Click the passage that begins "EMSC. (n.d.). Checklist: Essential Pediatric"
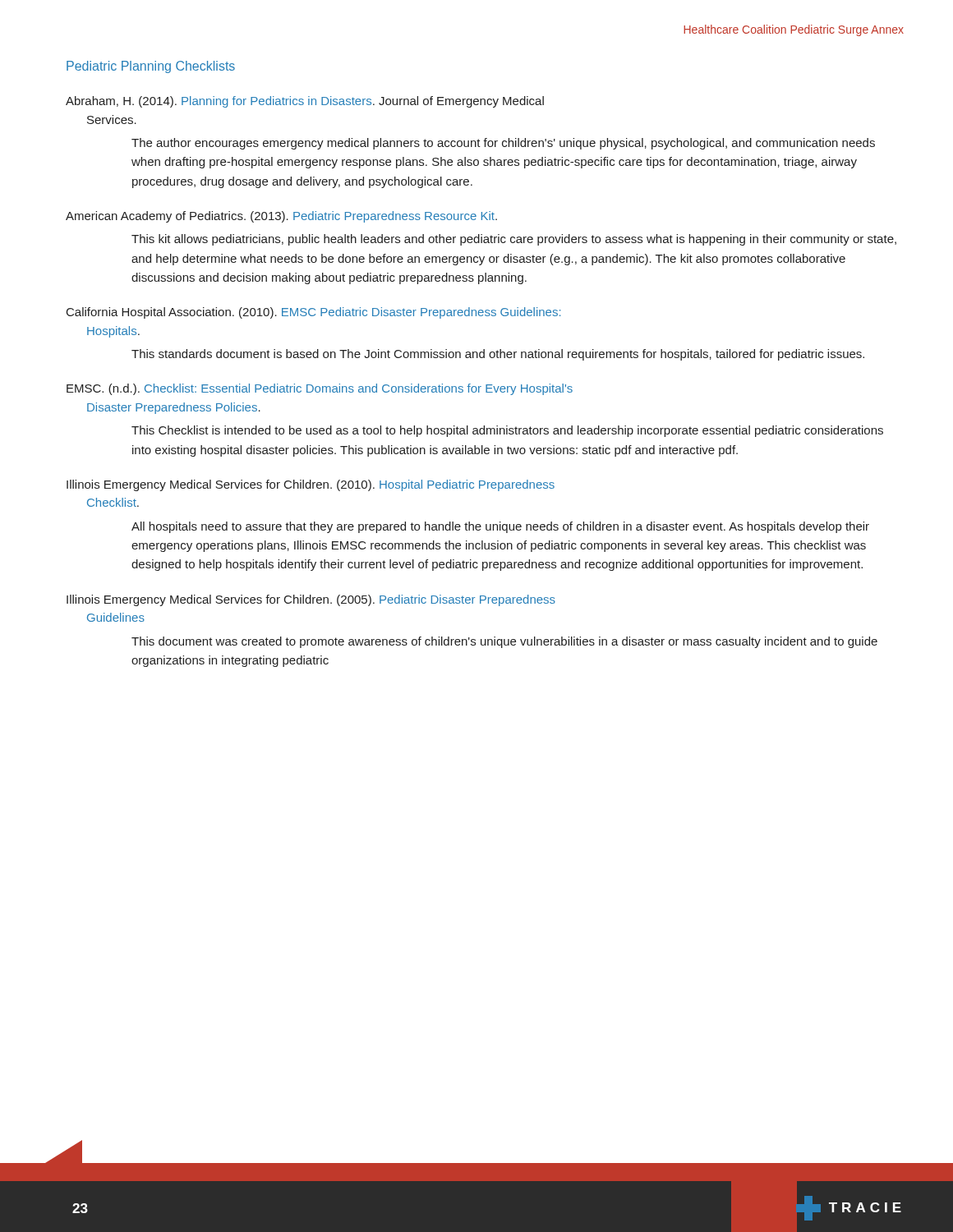953x1232 pixels. tap(485, 419)
